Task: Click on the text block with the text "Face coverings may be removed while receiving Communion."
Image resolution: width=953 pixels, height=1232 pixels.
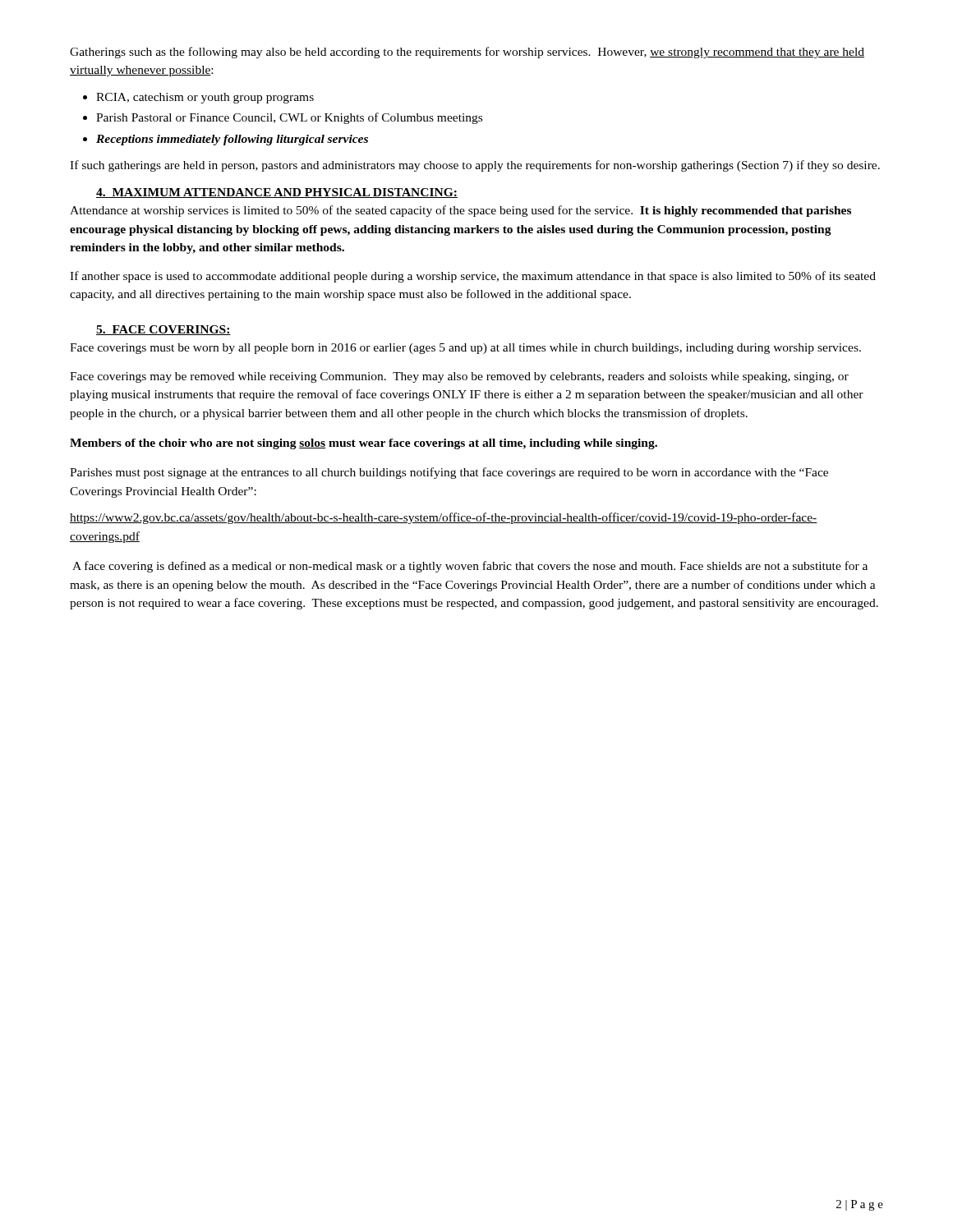Action: (466, 394)
